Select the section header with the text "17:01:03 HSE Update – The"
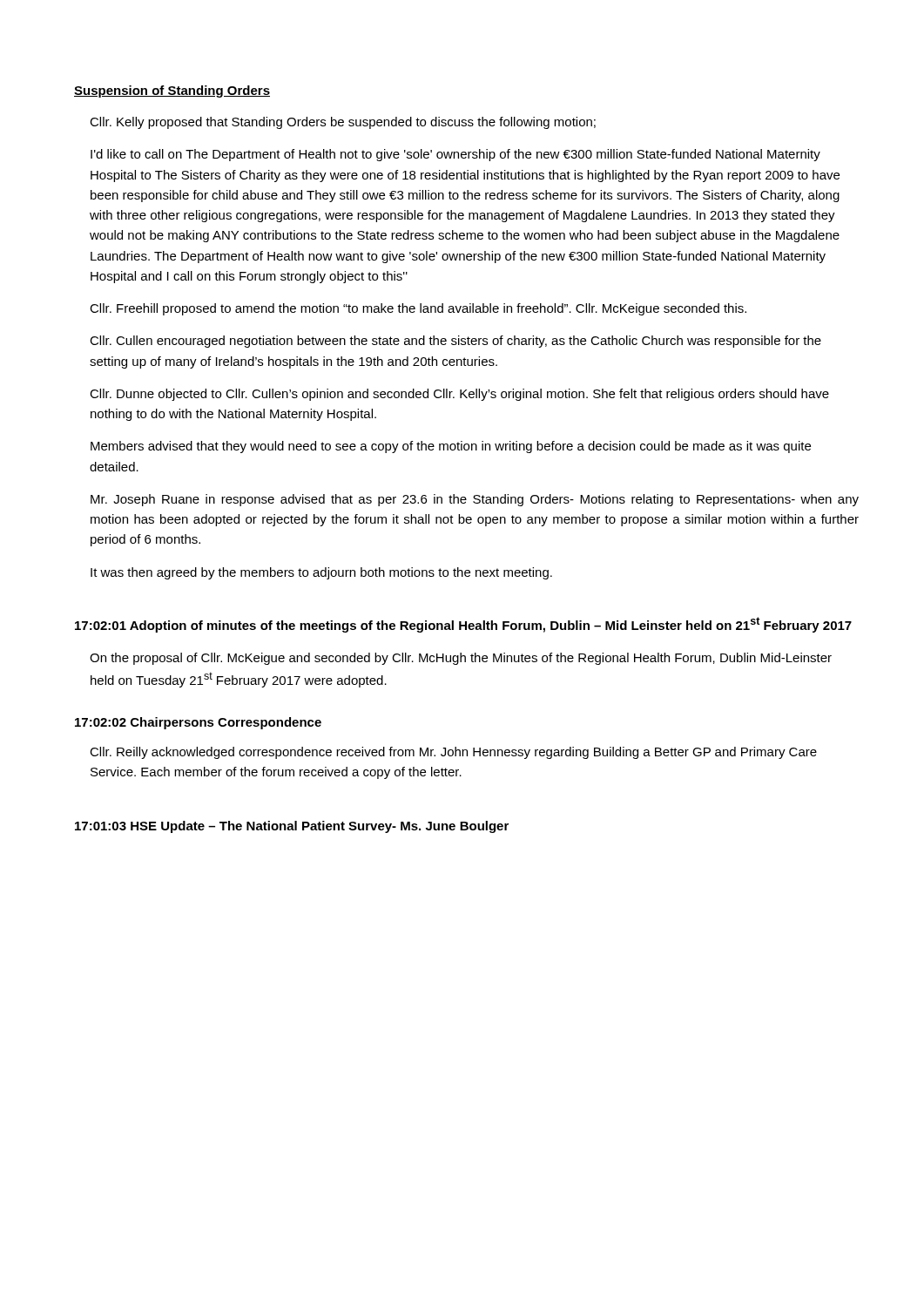Viewport: 924px width, 1307px height. [291, 826]
